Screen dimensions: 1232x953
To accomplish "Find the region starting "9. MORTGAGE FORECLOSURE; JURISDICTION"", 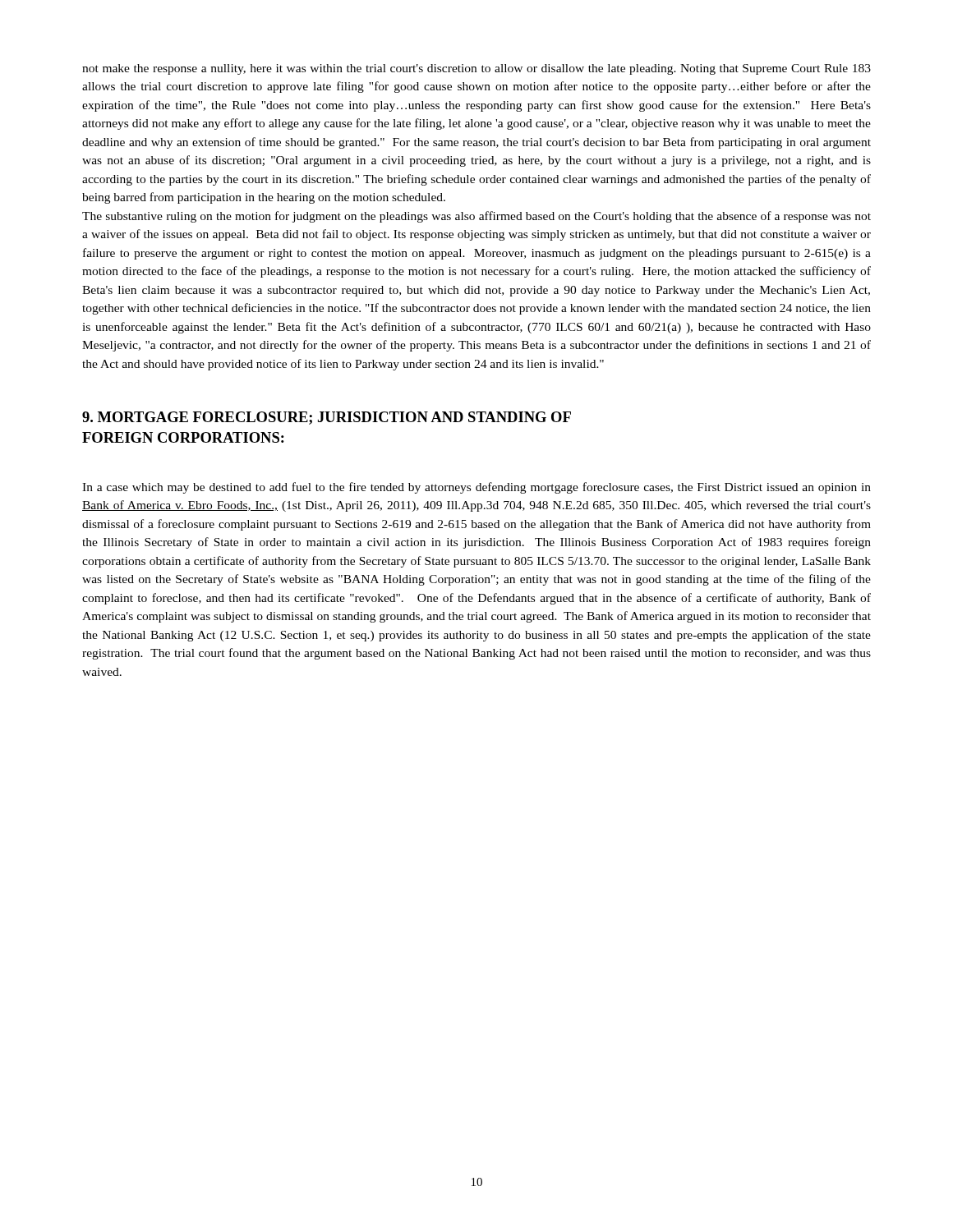I will (327, 428).
